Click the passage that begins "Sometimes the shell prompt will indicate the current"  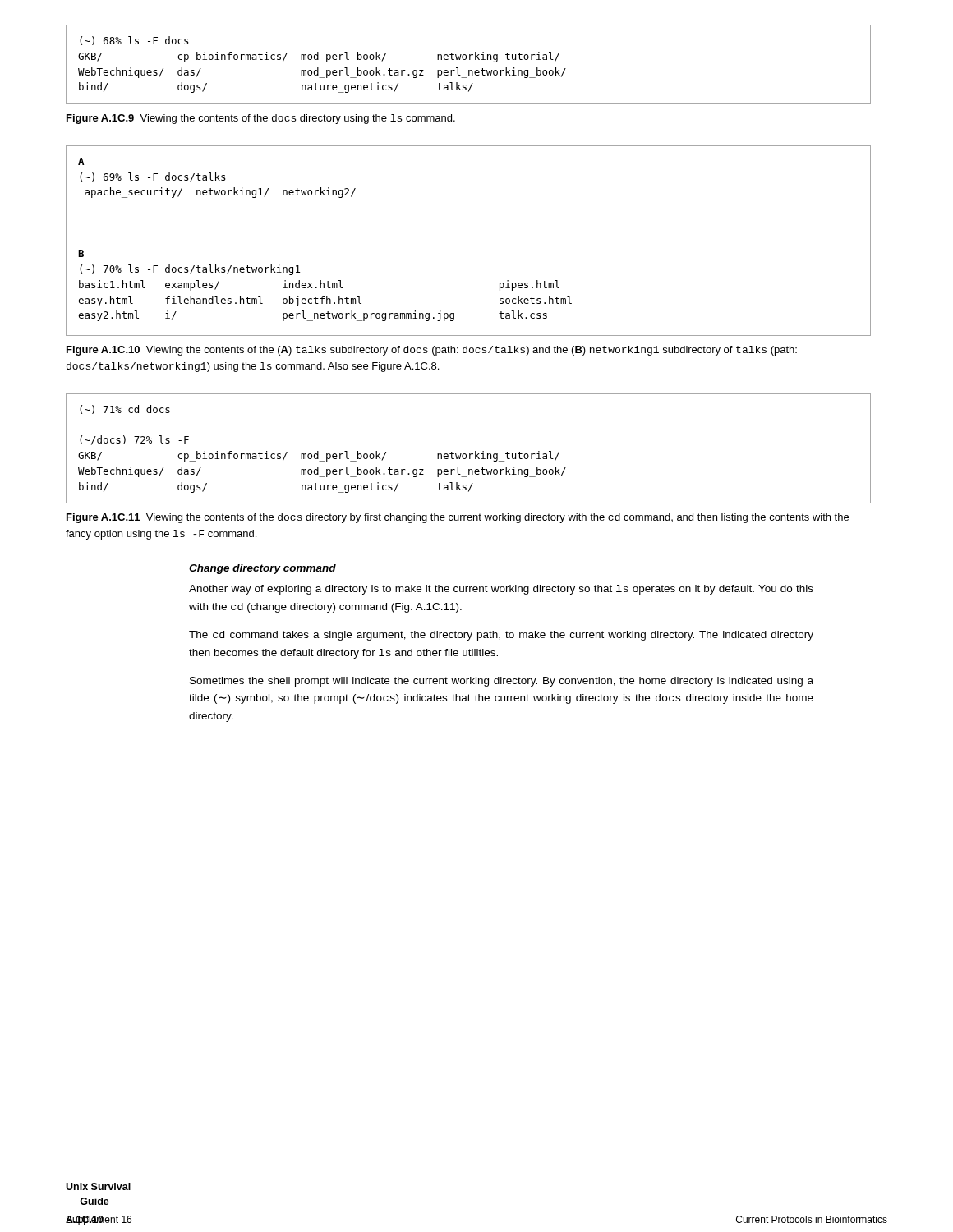[x=501, y=698]
